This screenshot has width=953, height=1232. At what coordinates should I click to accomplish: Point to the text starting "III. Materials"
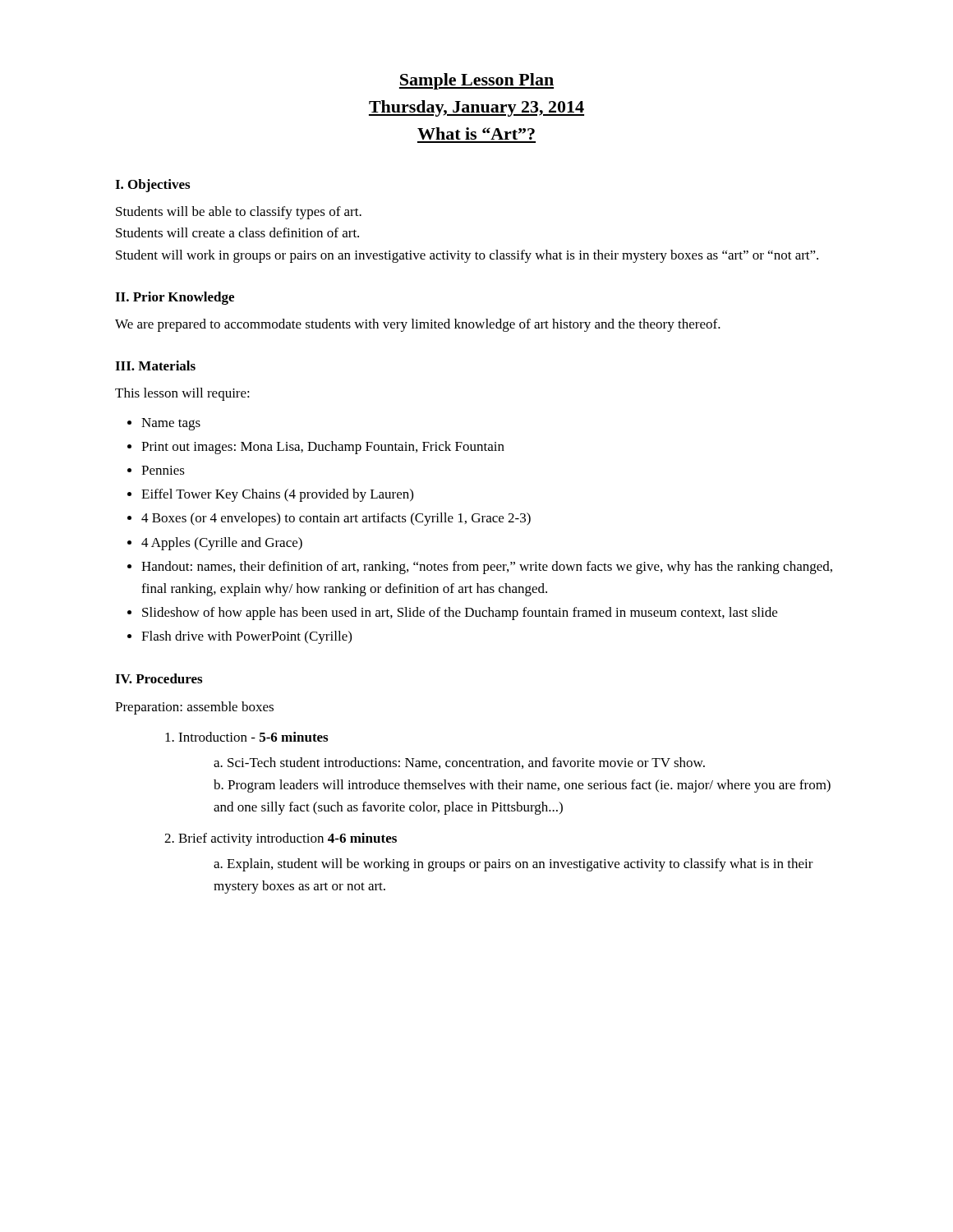click(x=155, y=366)
